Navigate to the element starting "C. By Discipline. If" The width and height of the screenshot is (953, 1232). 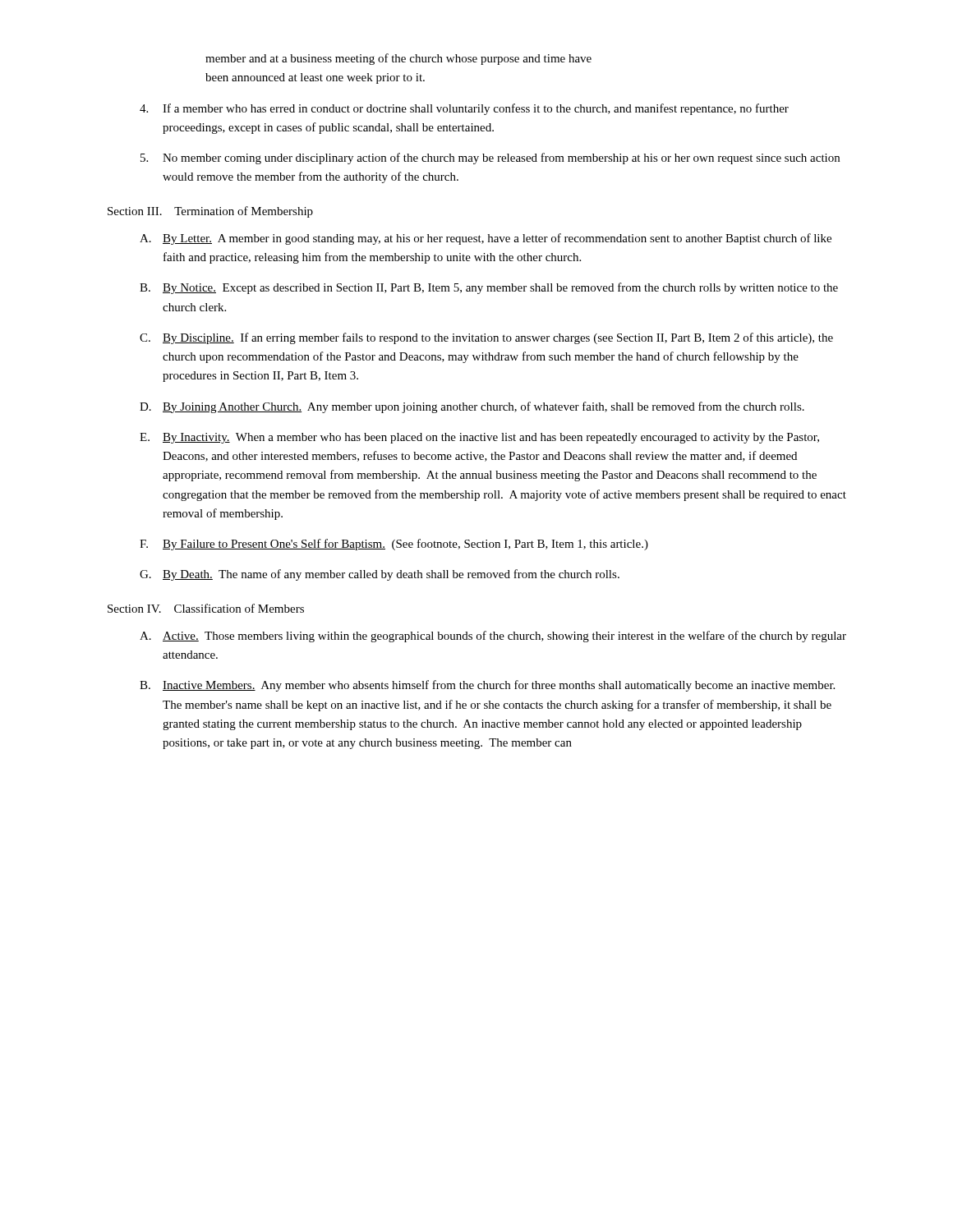click(493, 357)
